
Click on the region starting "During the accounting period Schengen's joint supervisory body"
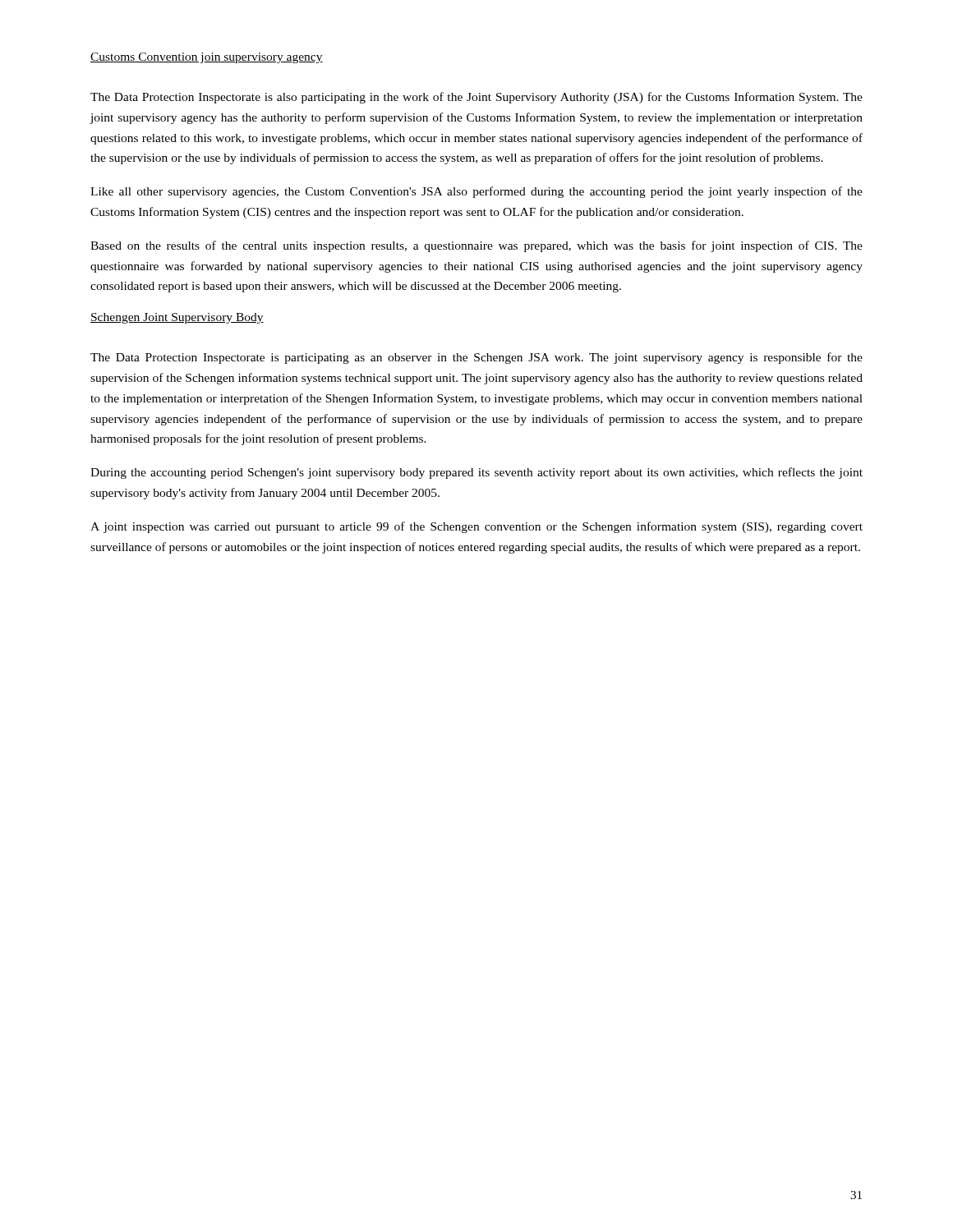coord(476,482)
